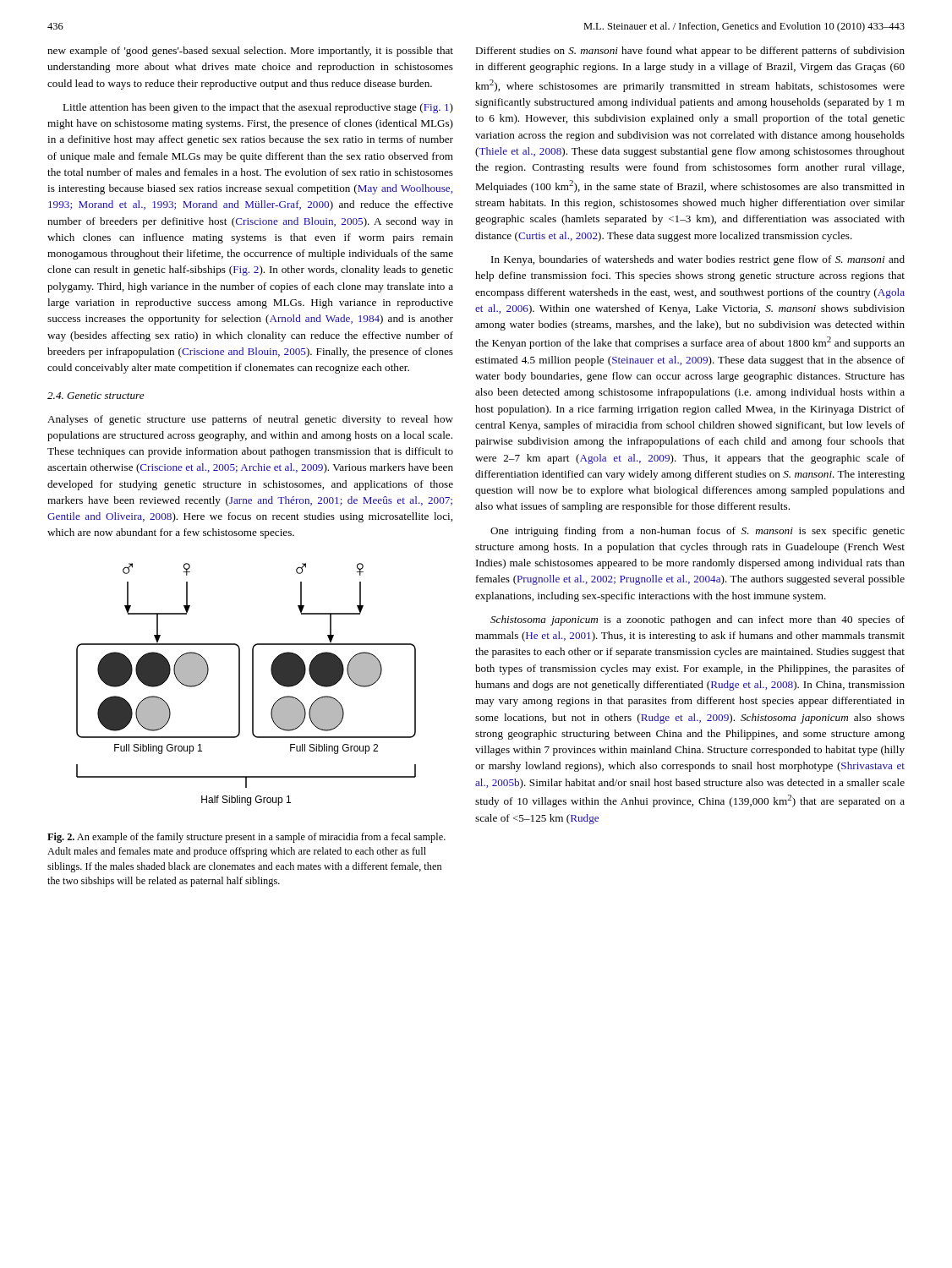952x1268 pixels.
Task: Click a illustration
Action: [250, 688]
